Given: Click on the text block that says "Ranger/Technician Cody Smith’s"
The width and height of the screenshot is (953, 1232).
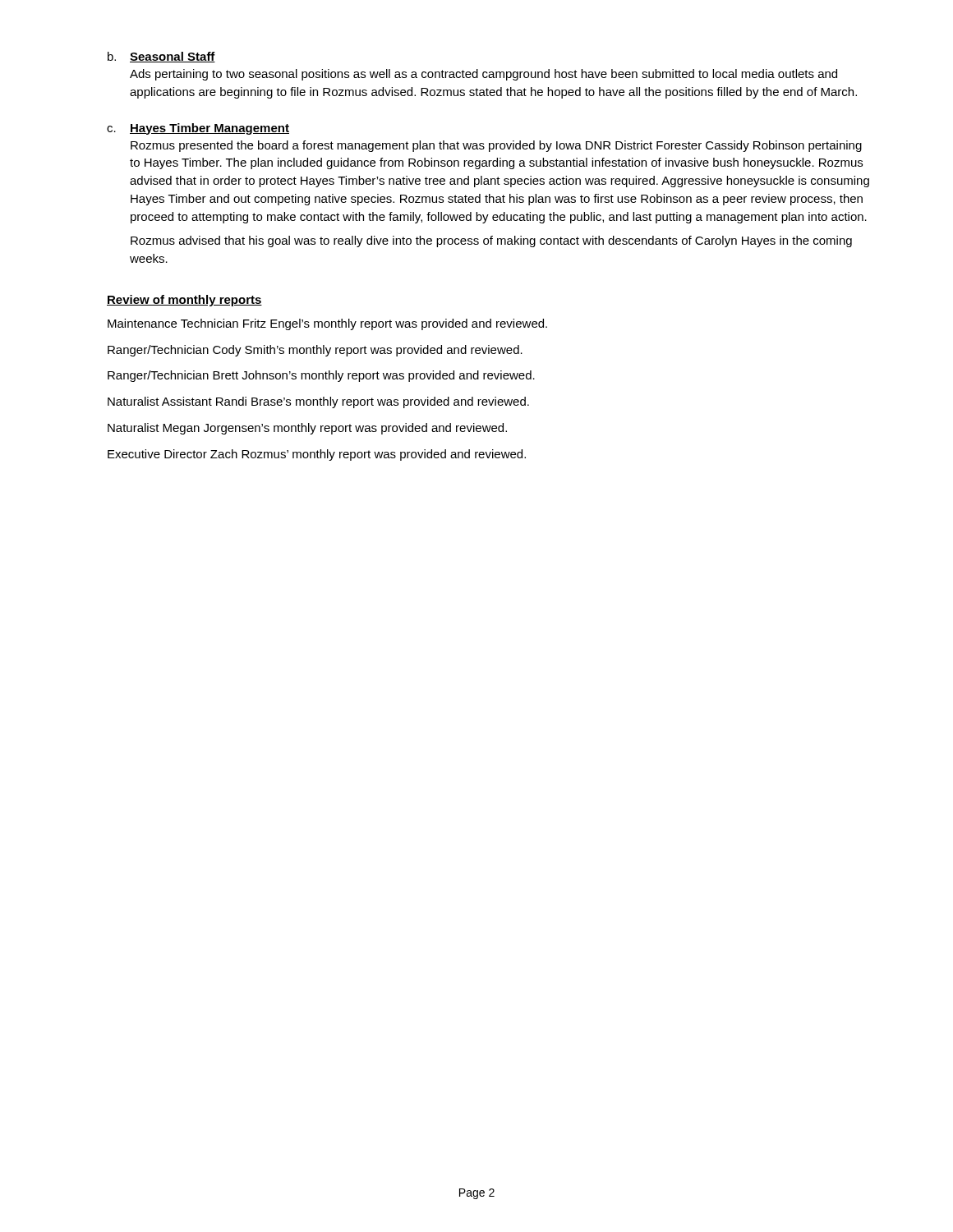Looking at the screenshot, I should [489, 349].
